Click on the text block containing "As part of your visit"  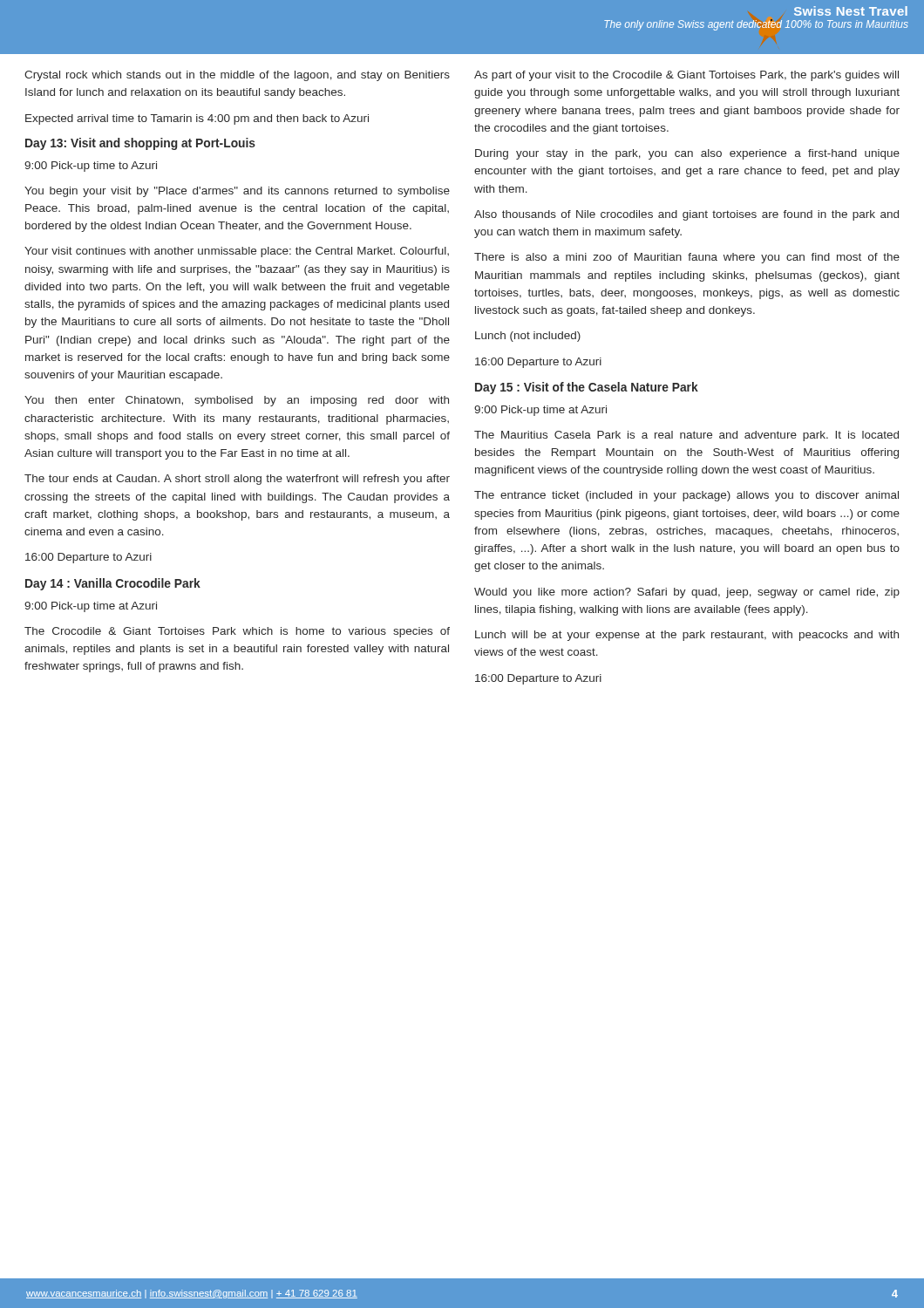pos(687,102)
